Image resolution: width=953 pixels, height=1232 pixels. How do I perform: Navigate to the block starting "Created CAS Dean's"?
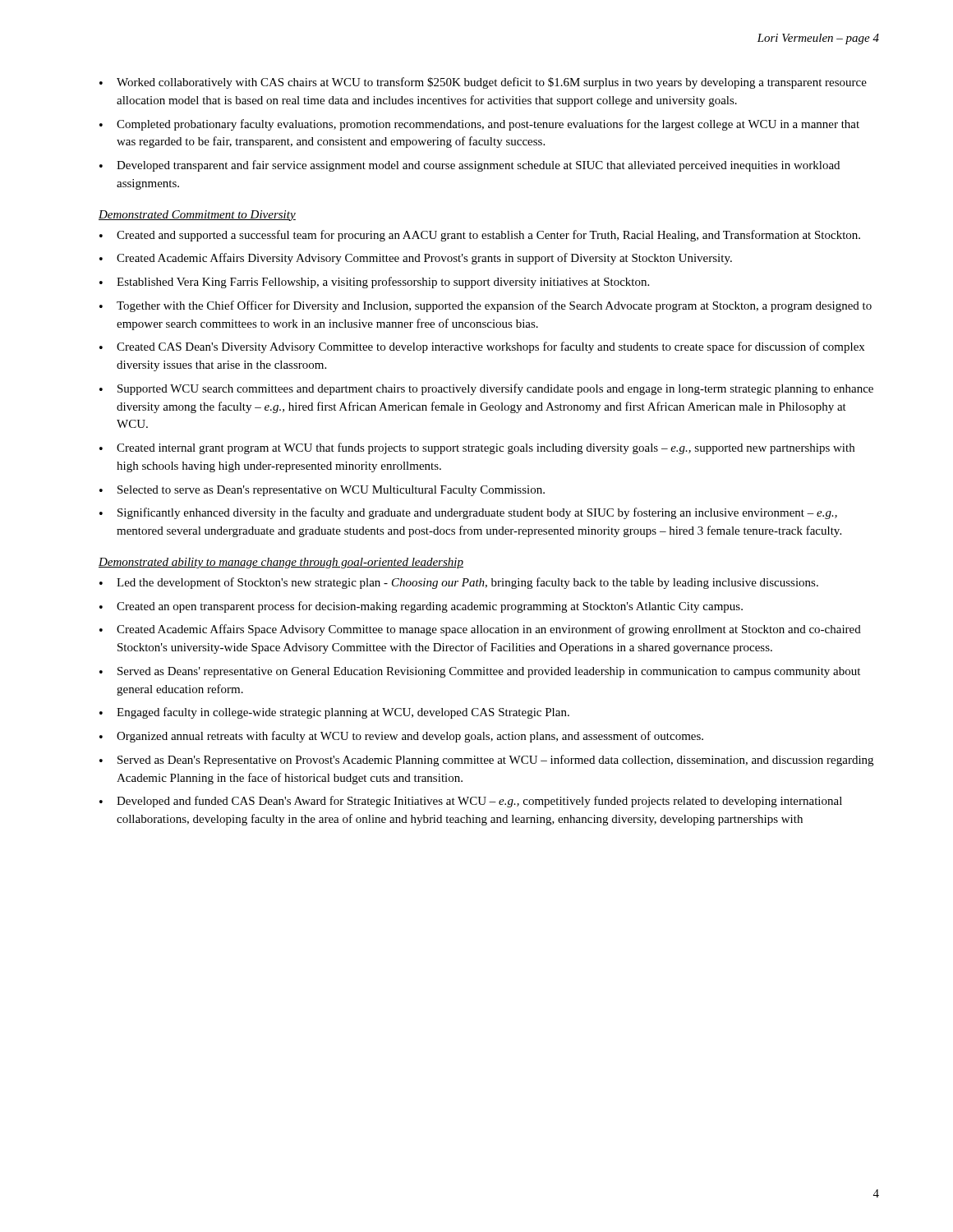click(491, 356)
